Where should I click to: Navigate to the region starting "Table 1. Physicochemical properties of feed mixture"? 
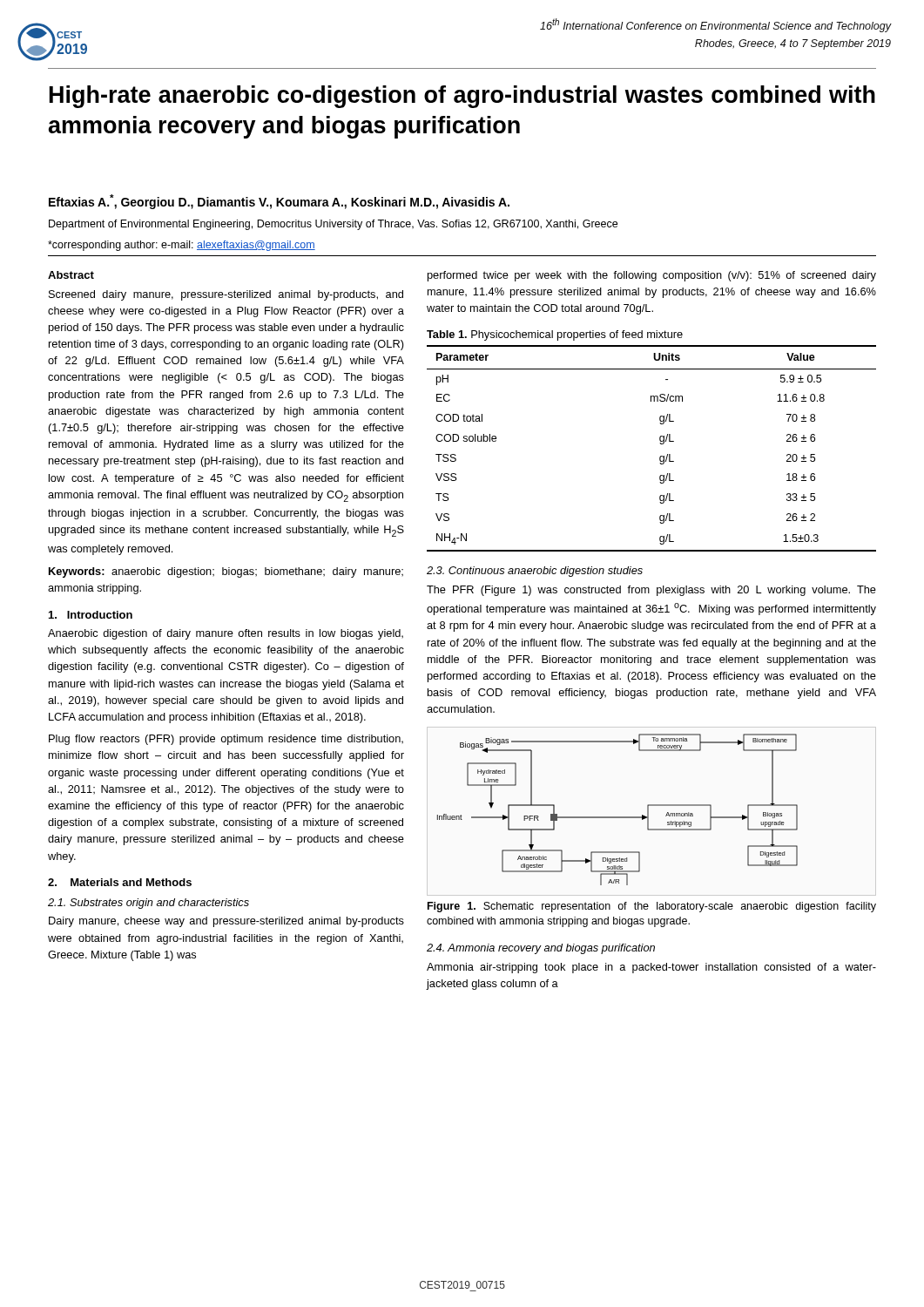coord(555,334)
